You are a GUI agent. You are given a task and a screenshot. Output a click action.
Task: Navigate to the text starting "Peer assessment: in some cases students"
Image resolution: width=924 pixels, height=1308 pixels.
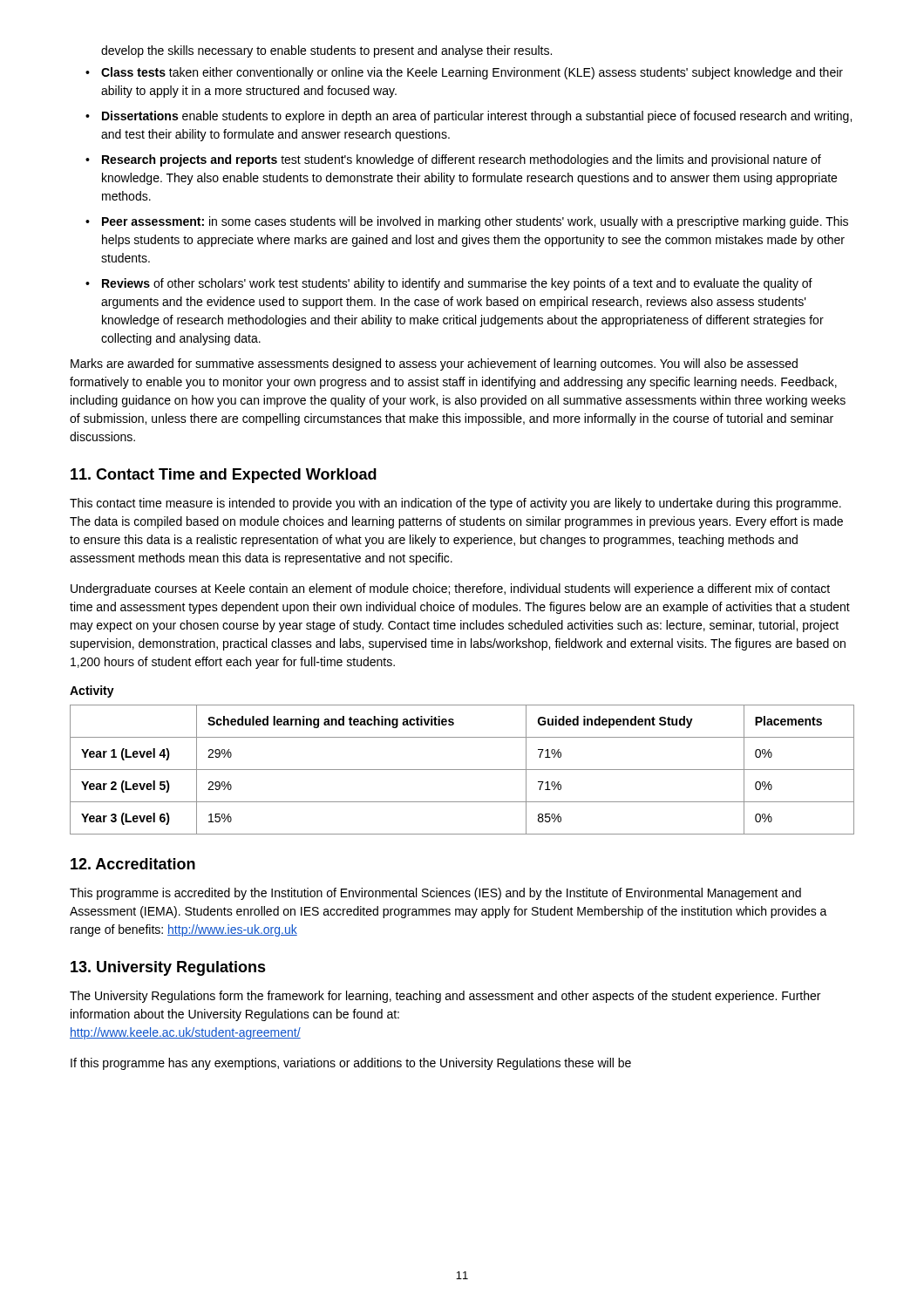click(x=475, y=240)
